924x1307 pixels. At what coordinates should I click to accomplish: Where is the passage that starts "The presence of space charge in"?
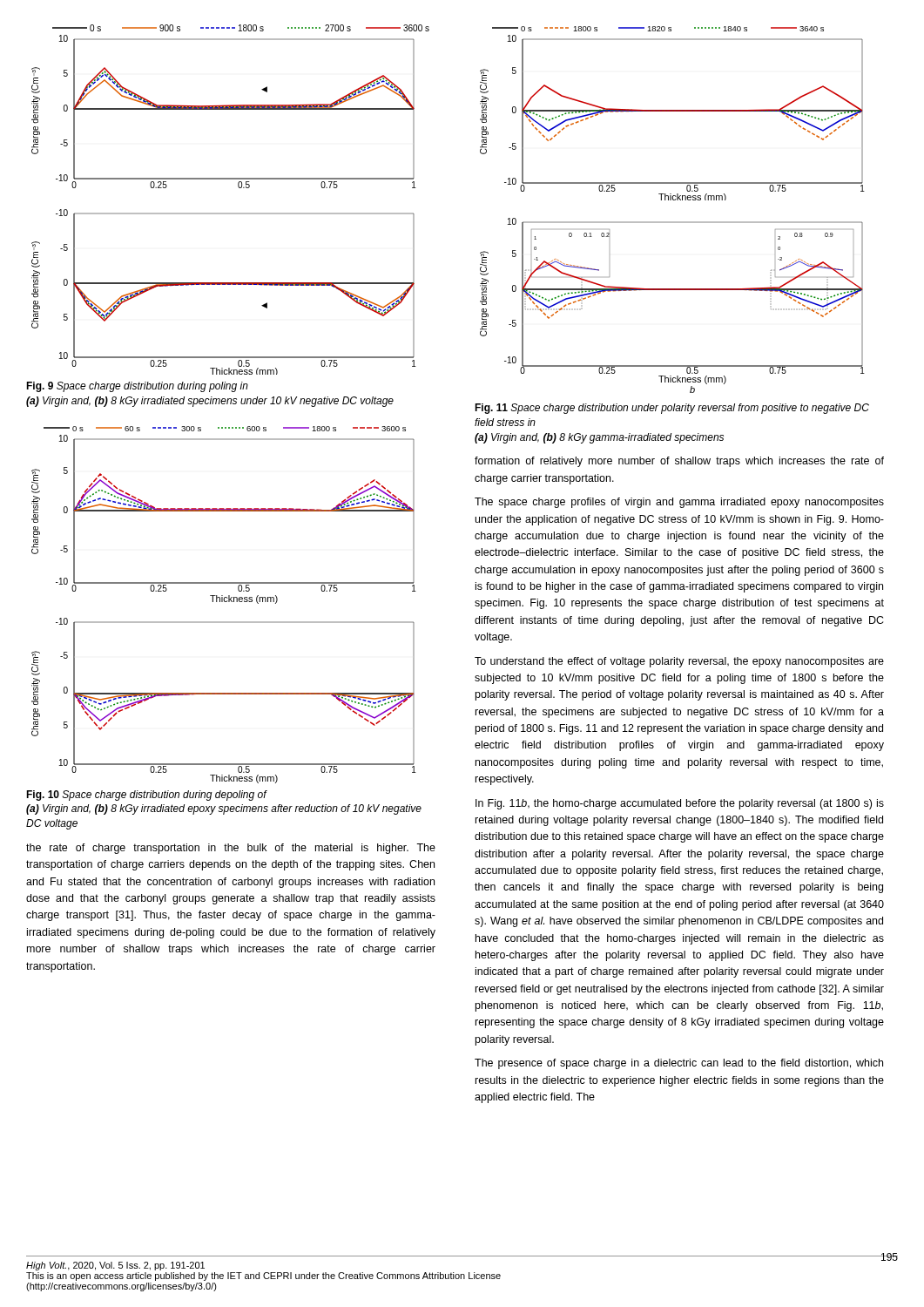coord(679,1080)
